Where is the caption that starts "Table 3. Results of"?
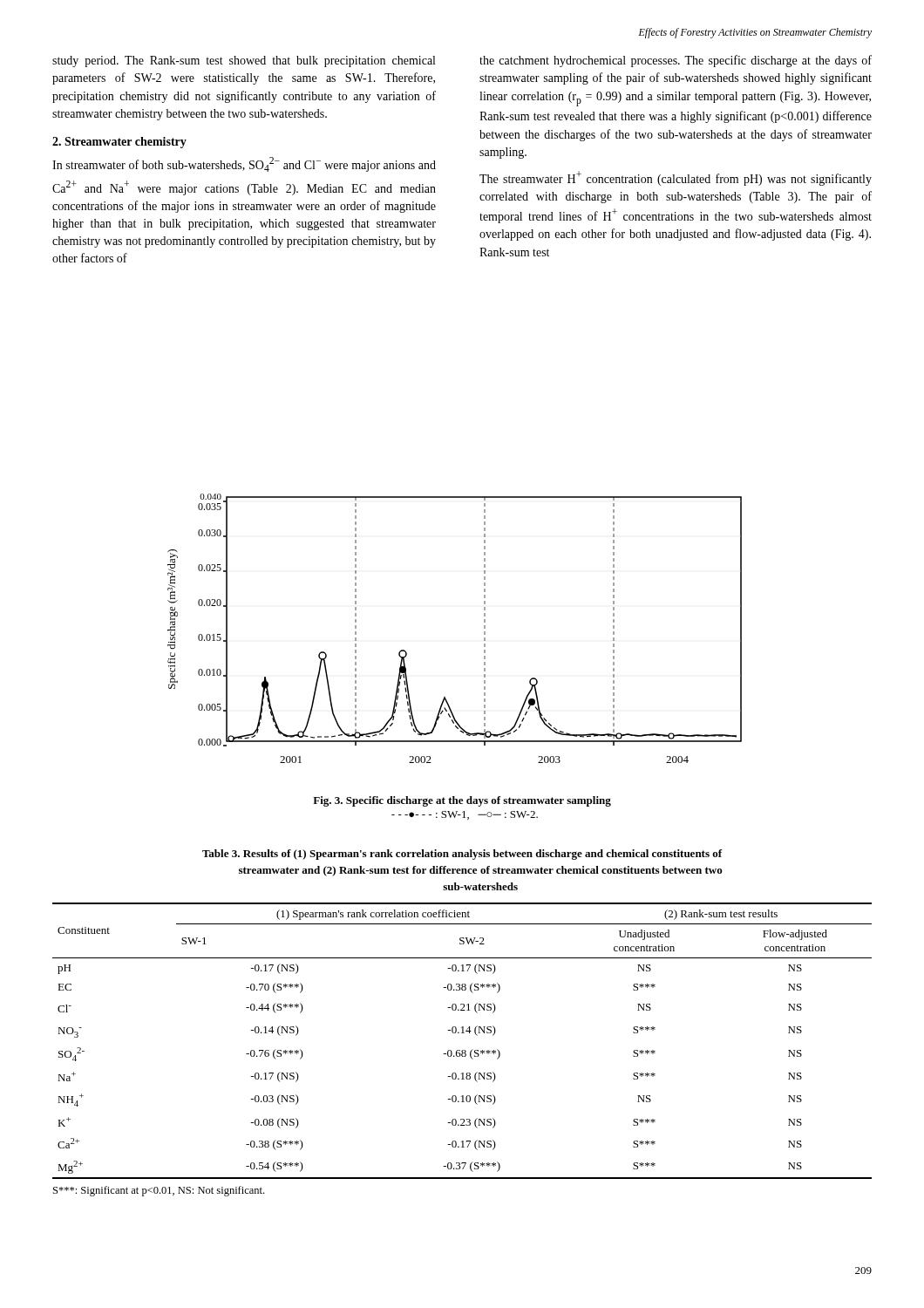 pos(462,870)
